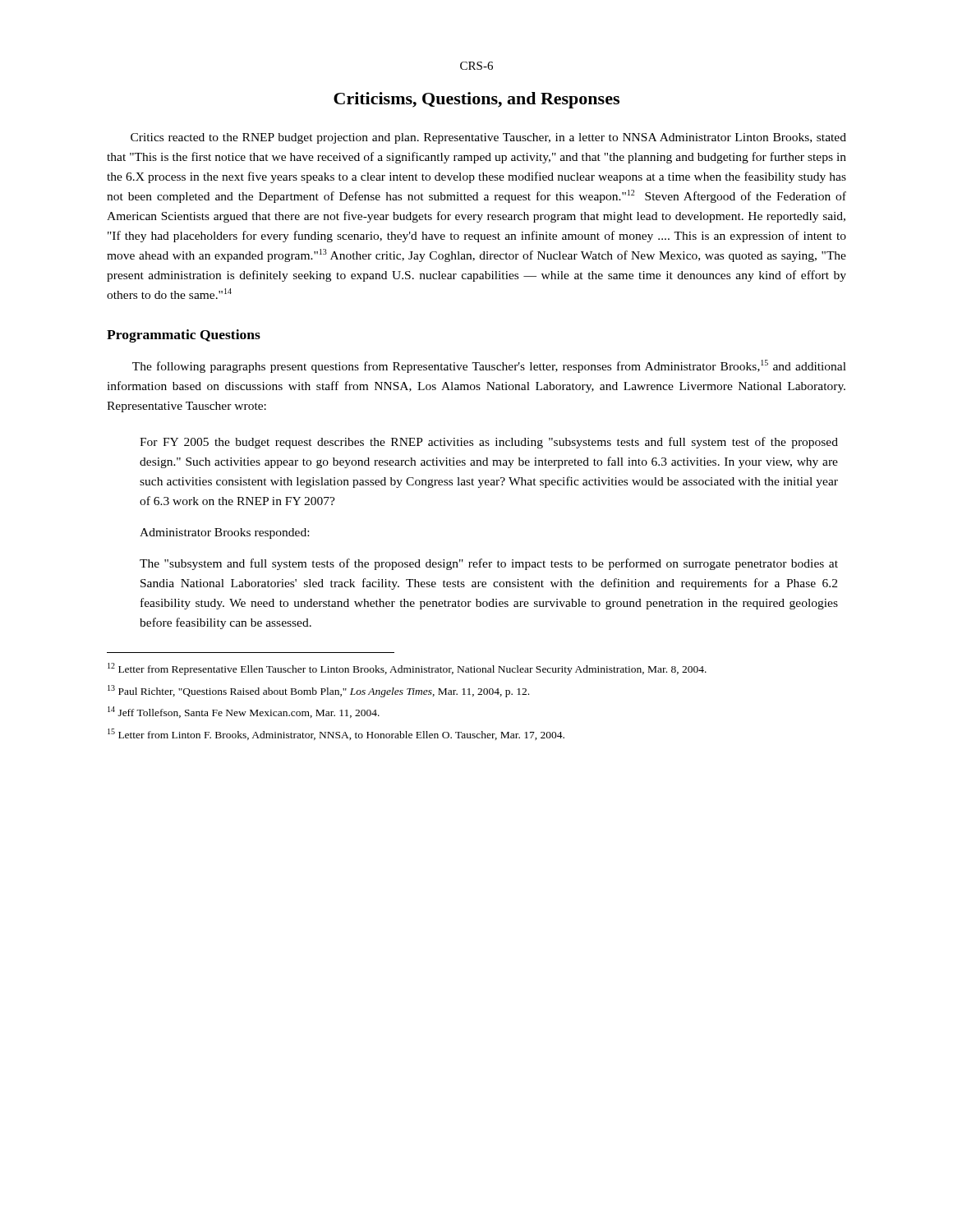The width and height of the screenshot is (953, 1232).
Task: Locate the text block that reads "Critics reacted to"
Action: tap(476, 216)
